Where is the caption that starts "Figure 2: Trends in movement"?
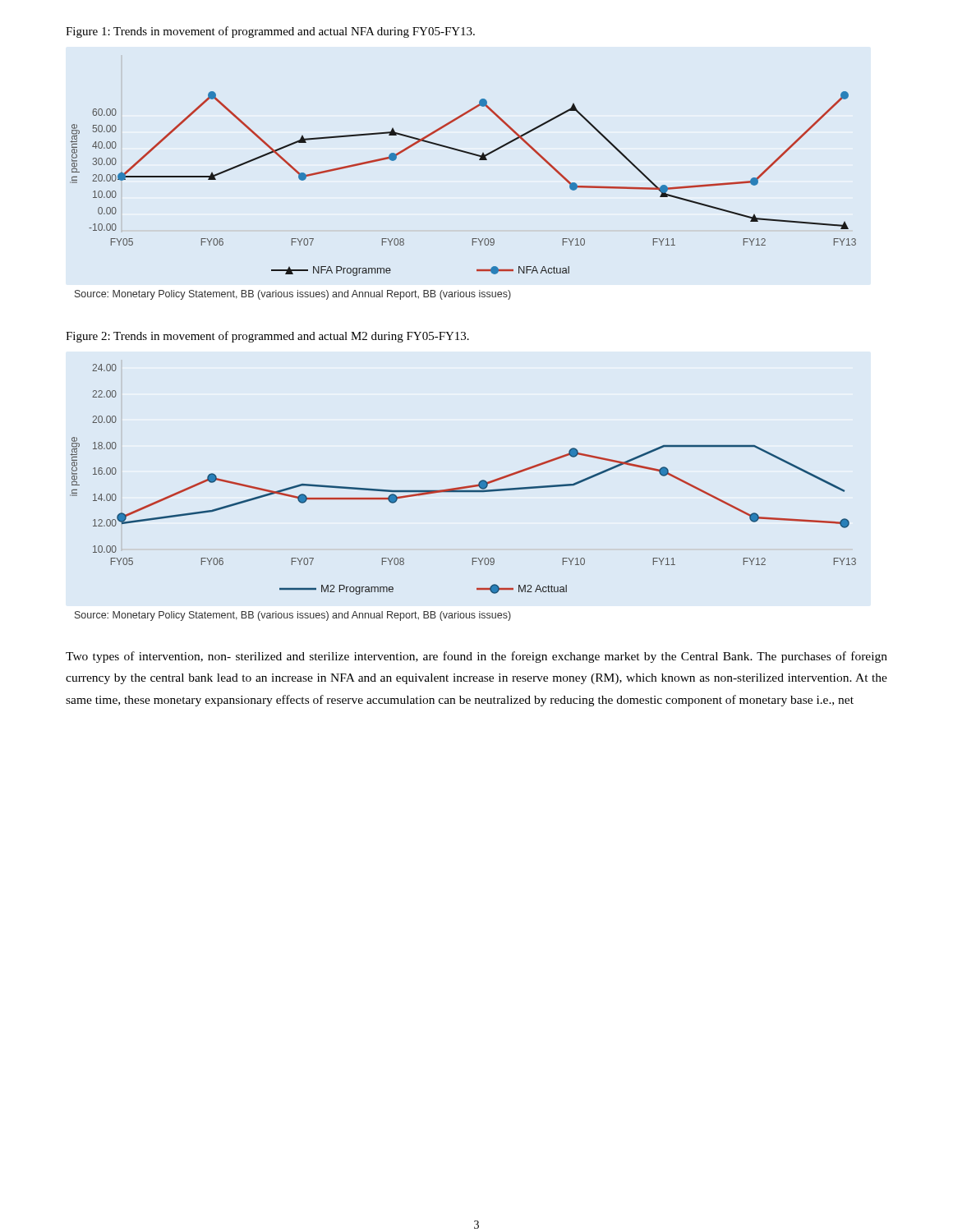Viewport: 953px width, 1232px height. 268,336
